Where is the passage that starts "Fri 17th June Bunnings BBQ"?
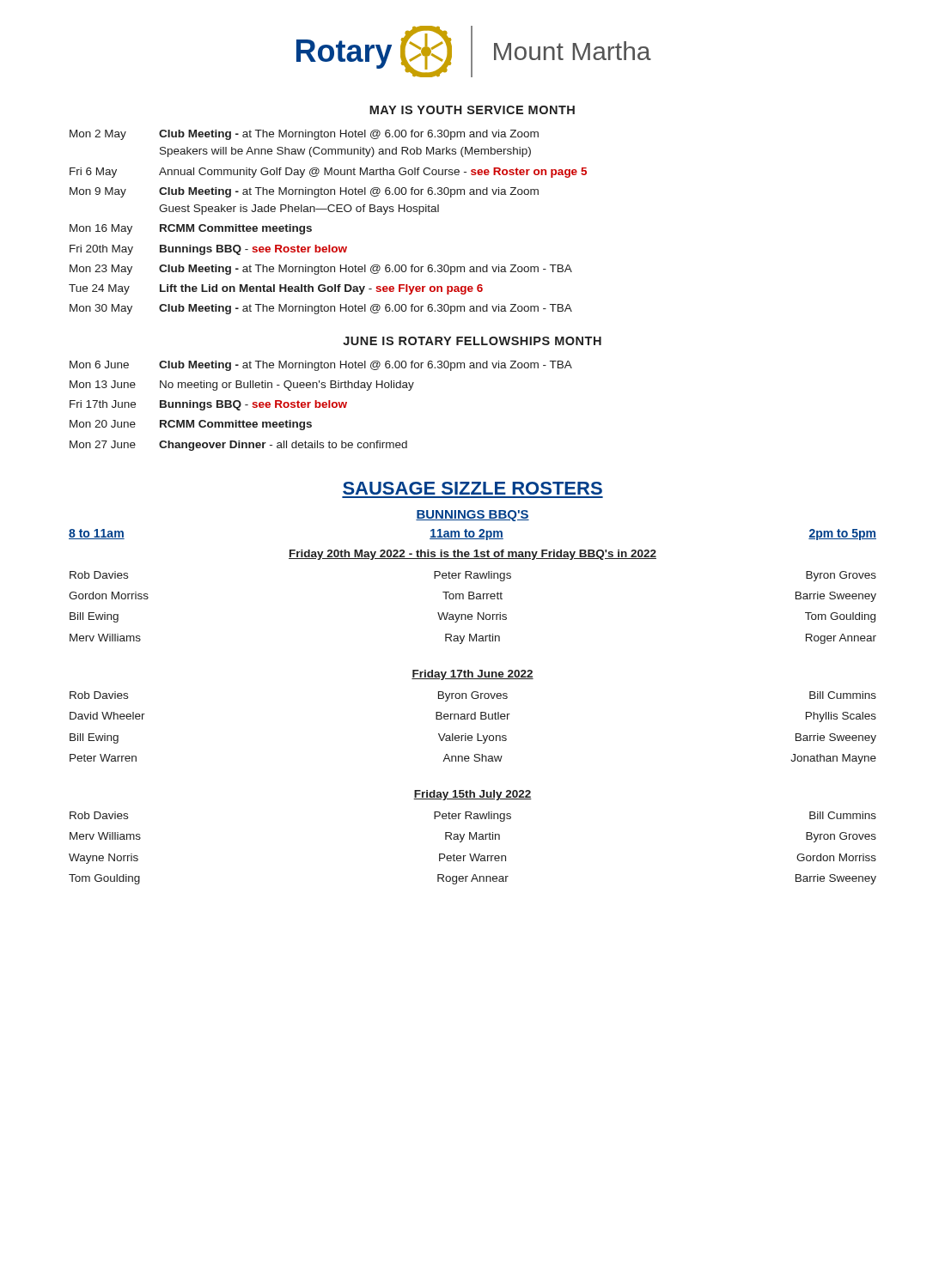Viewport: 945px width, 1288px height. [208, 405]
